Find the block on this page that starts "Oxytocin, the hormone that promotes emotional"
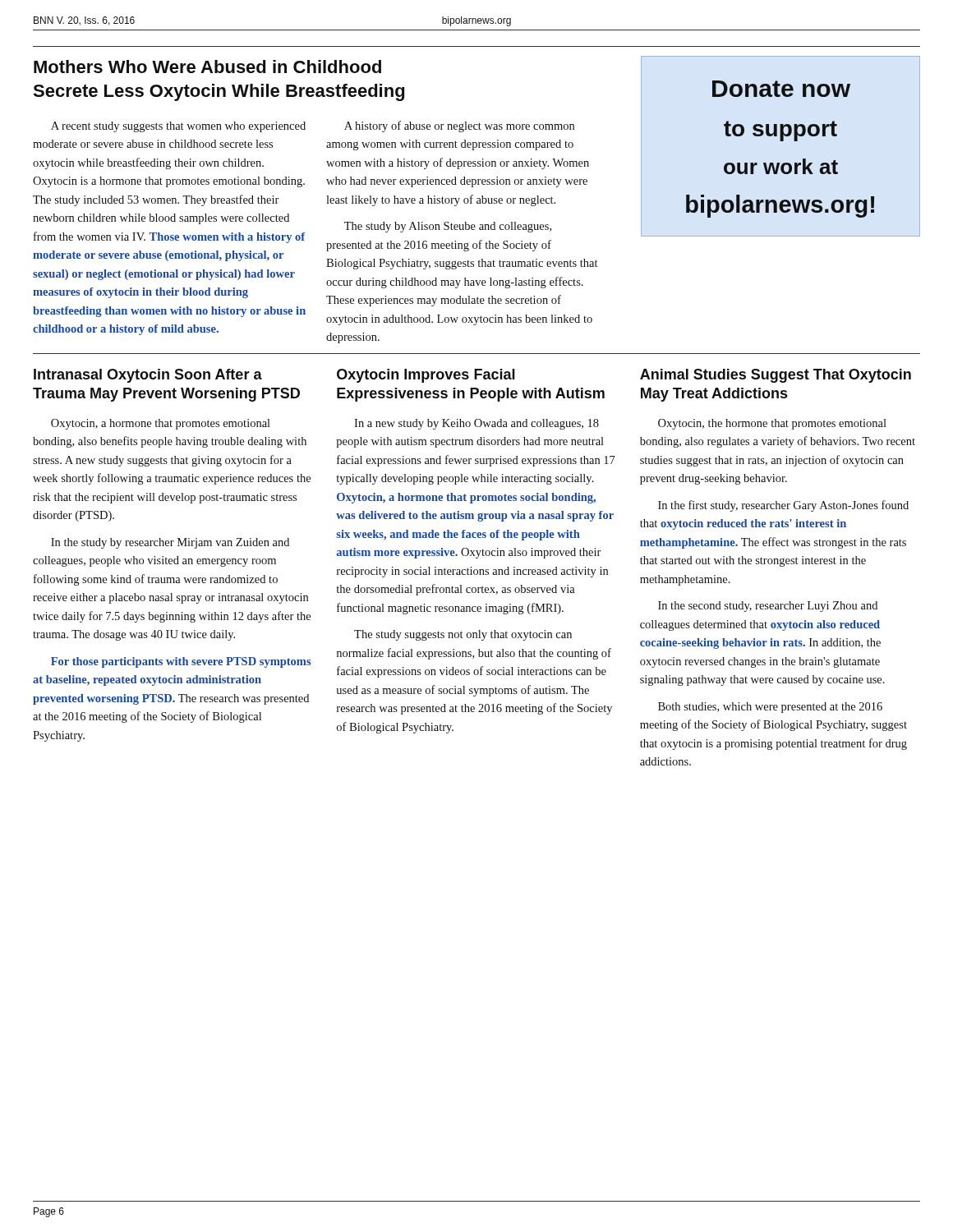 pyautogui.click(x=780, y=592)
